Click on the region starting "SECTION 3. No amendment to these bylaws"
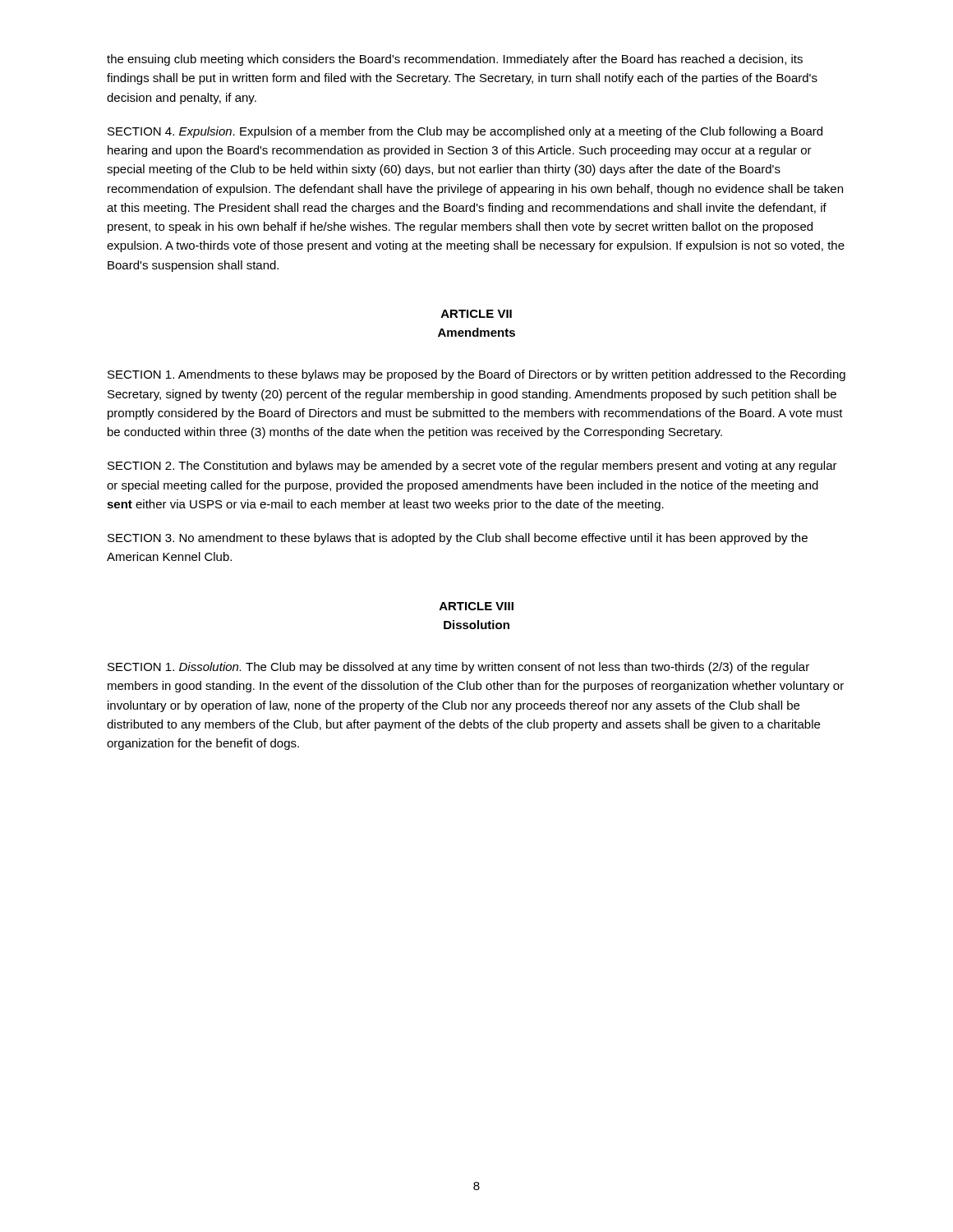The image size is (953, 1232). coord(457,547)
